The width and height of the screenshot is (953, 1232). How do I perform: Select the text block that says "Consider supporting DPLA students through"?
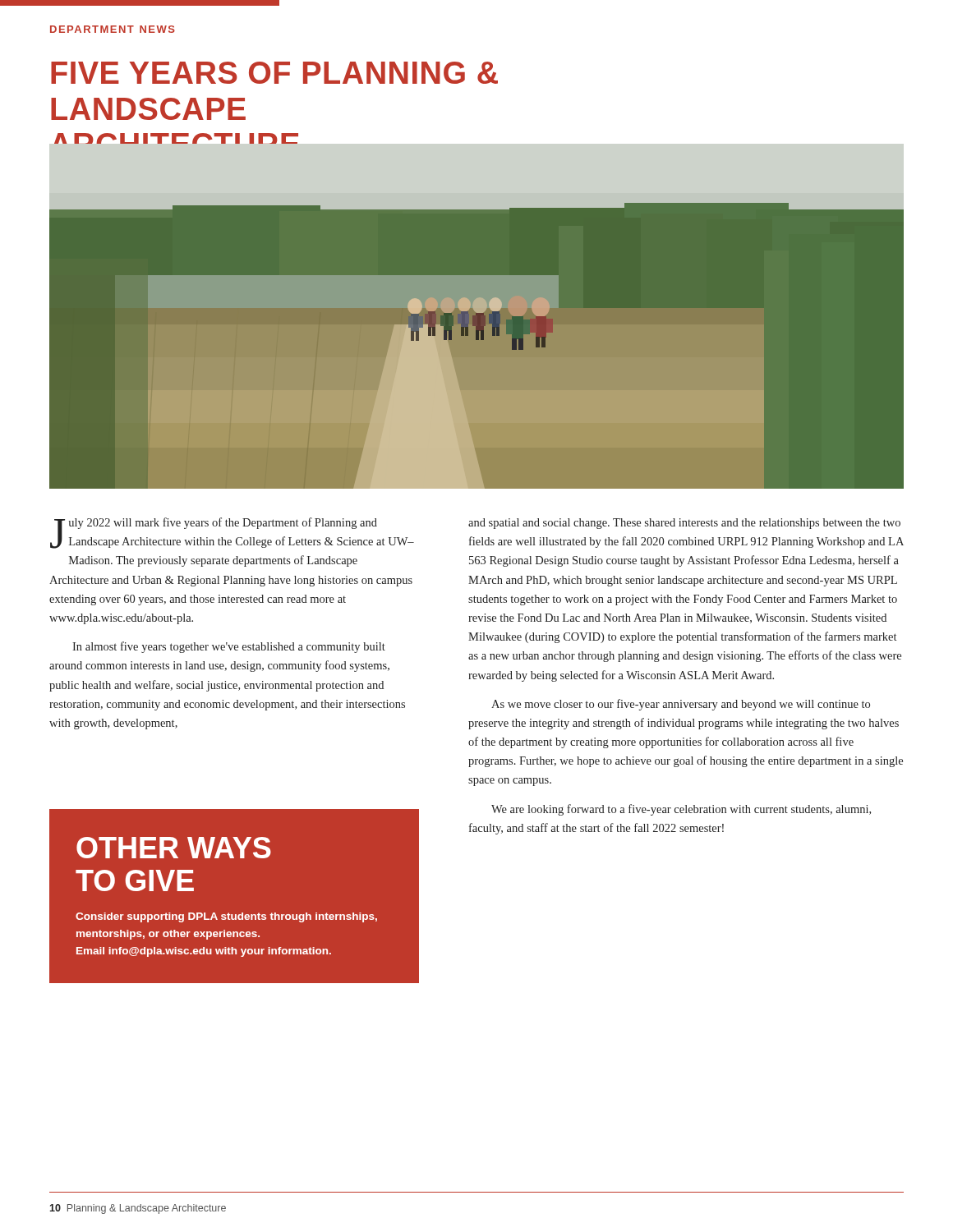tap(227, 934)
